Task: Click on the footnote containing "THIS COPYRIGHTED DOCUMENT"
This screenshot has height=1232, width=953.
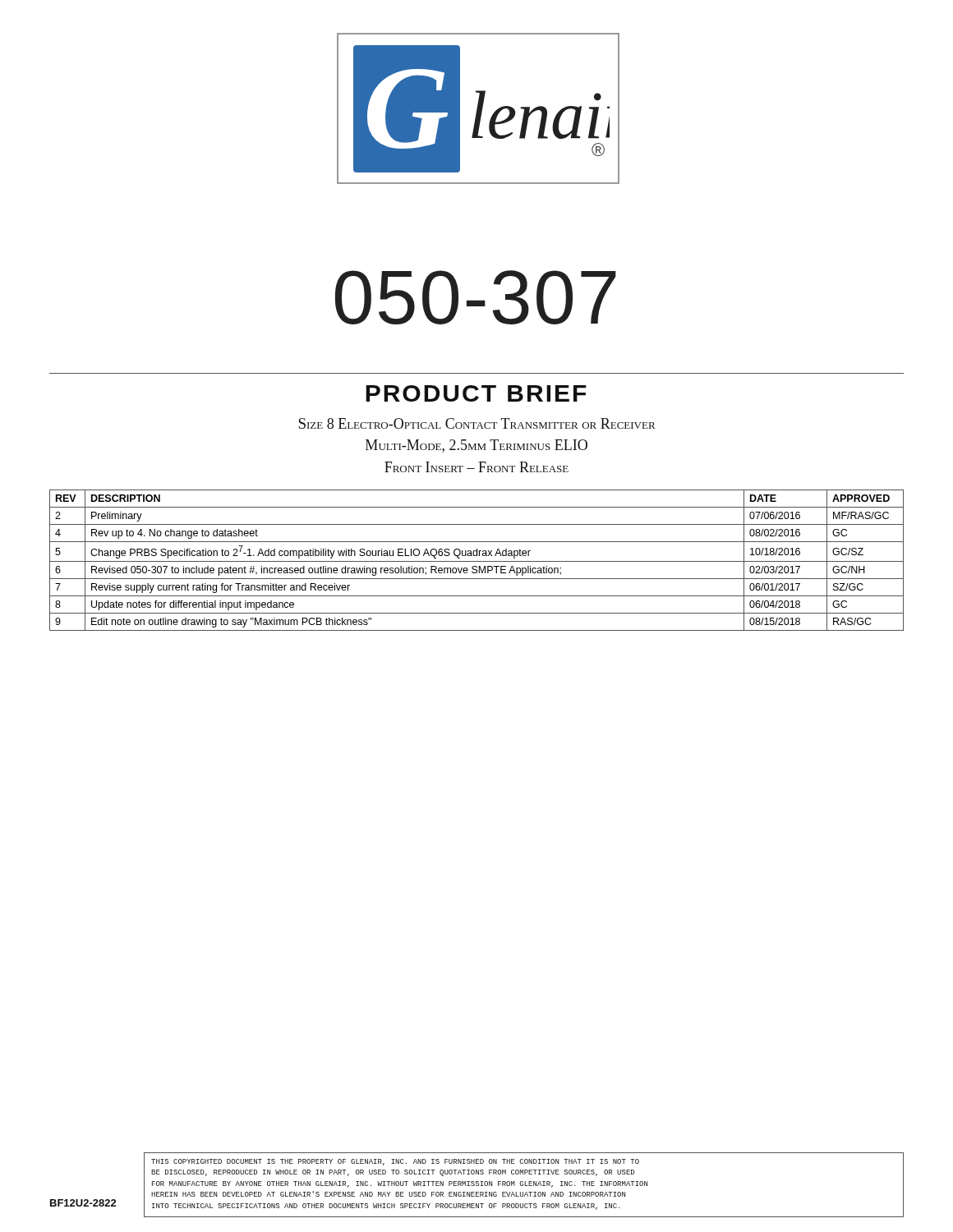Action: click(x=400, y=1184)
